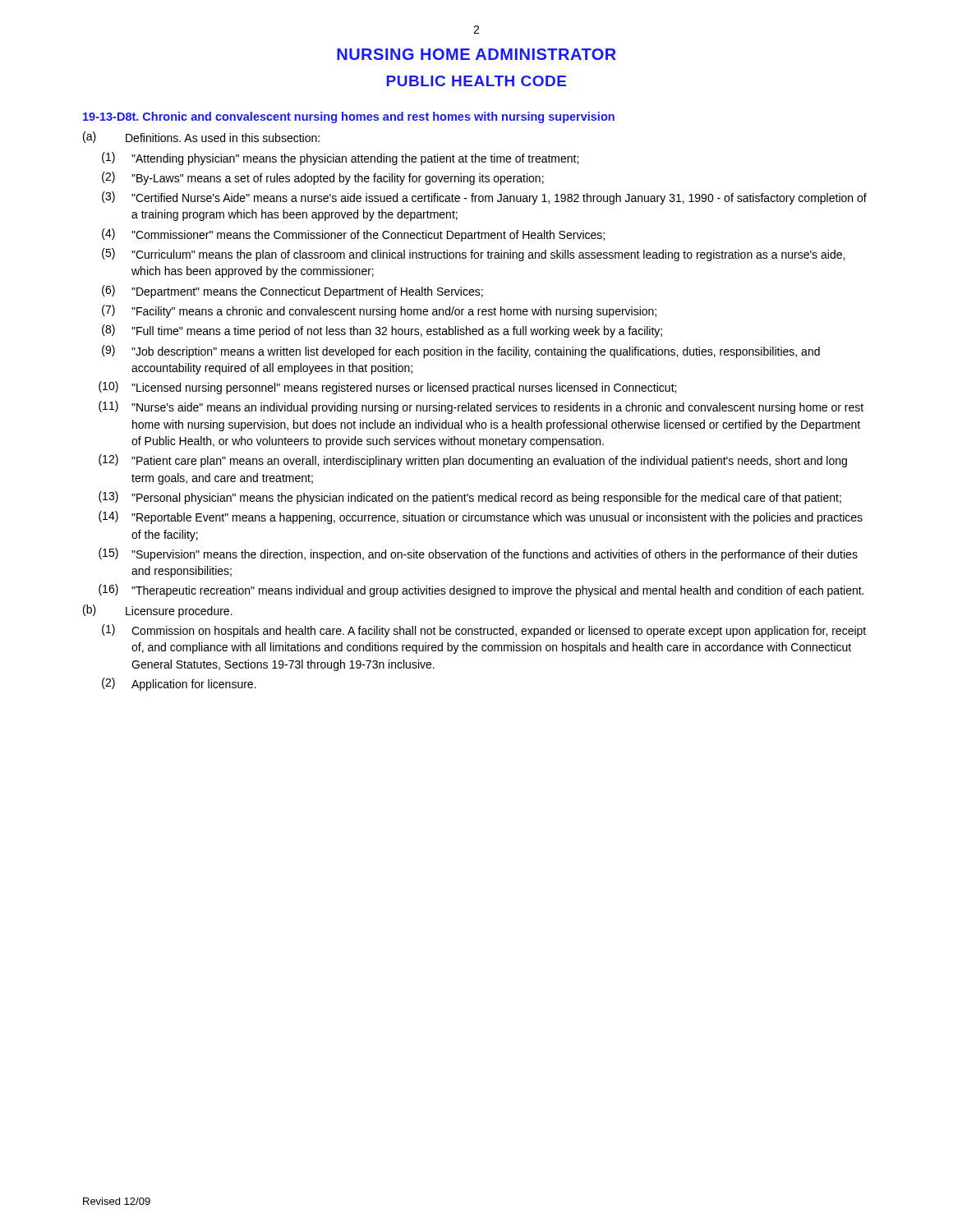The image size is (953, 1232).
Task: Find the block on this page that starts "(7) "Facility" means"
Action: tap(476, 311)
